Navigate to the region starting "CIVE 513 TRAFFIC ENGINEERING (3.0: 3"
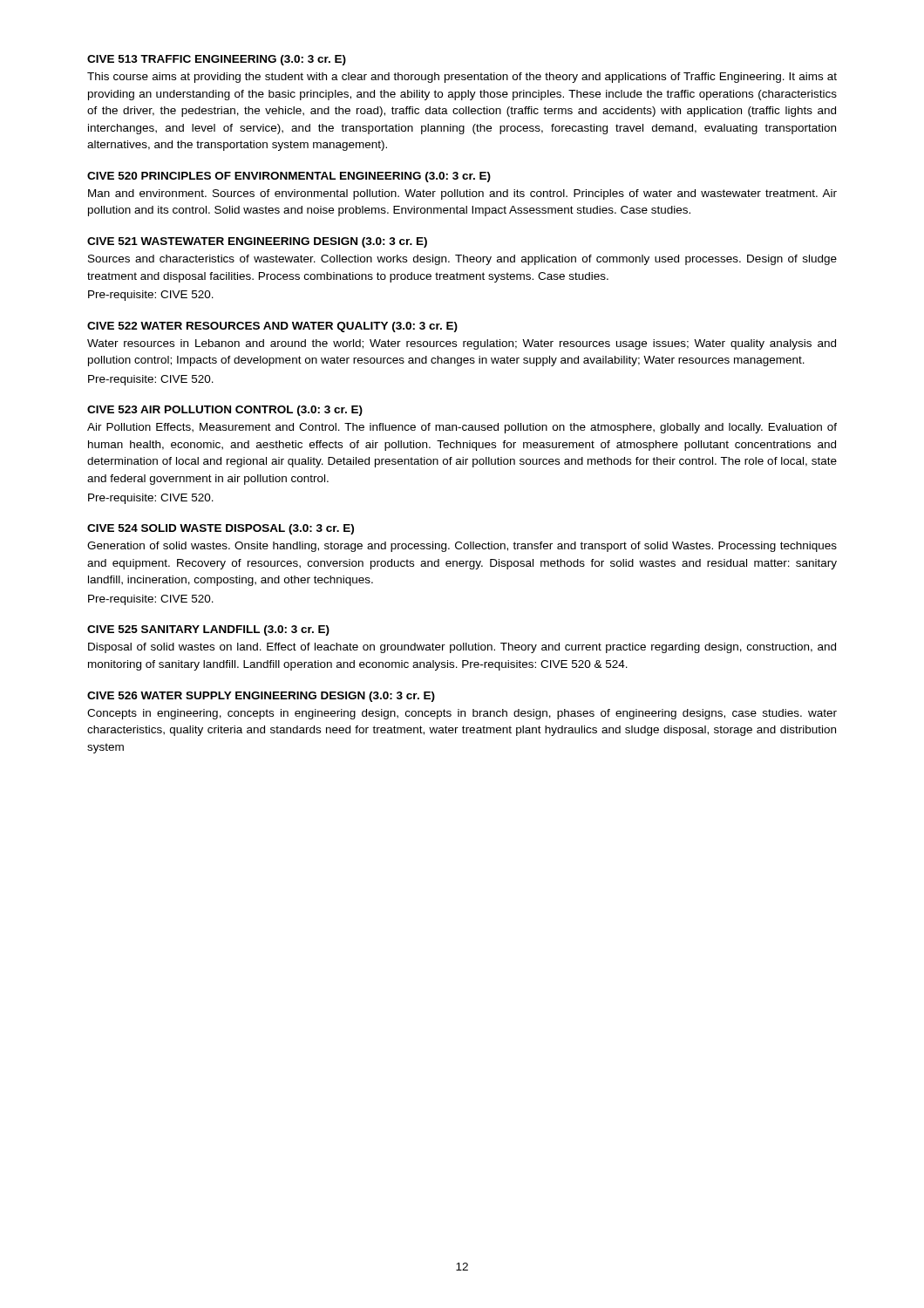The image size is (924, 1308). click(217, 59)
